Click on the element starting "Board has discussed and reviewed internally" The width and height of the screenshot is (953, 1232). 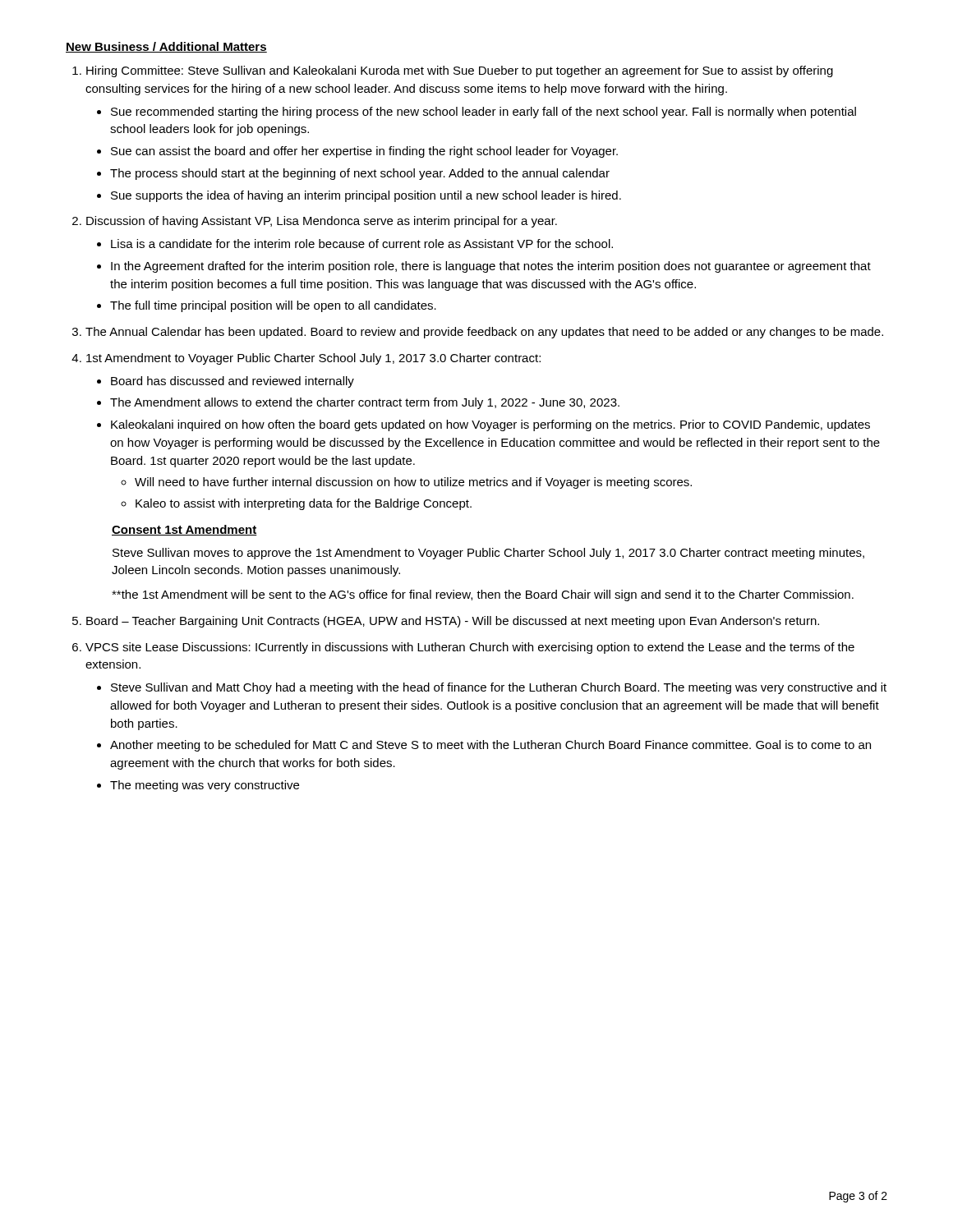click(x=232, y=380)
